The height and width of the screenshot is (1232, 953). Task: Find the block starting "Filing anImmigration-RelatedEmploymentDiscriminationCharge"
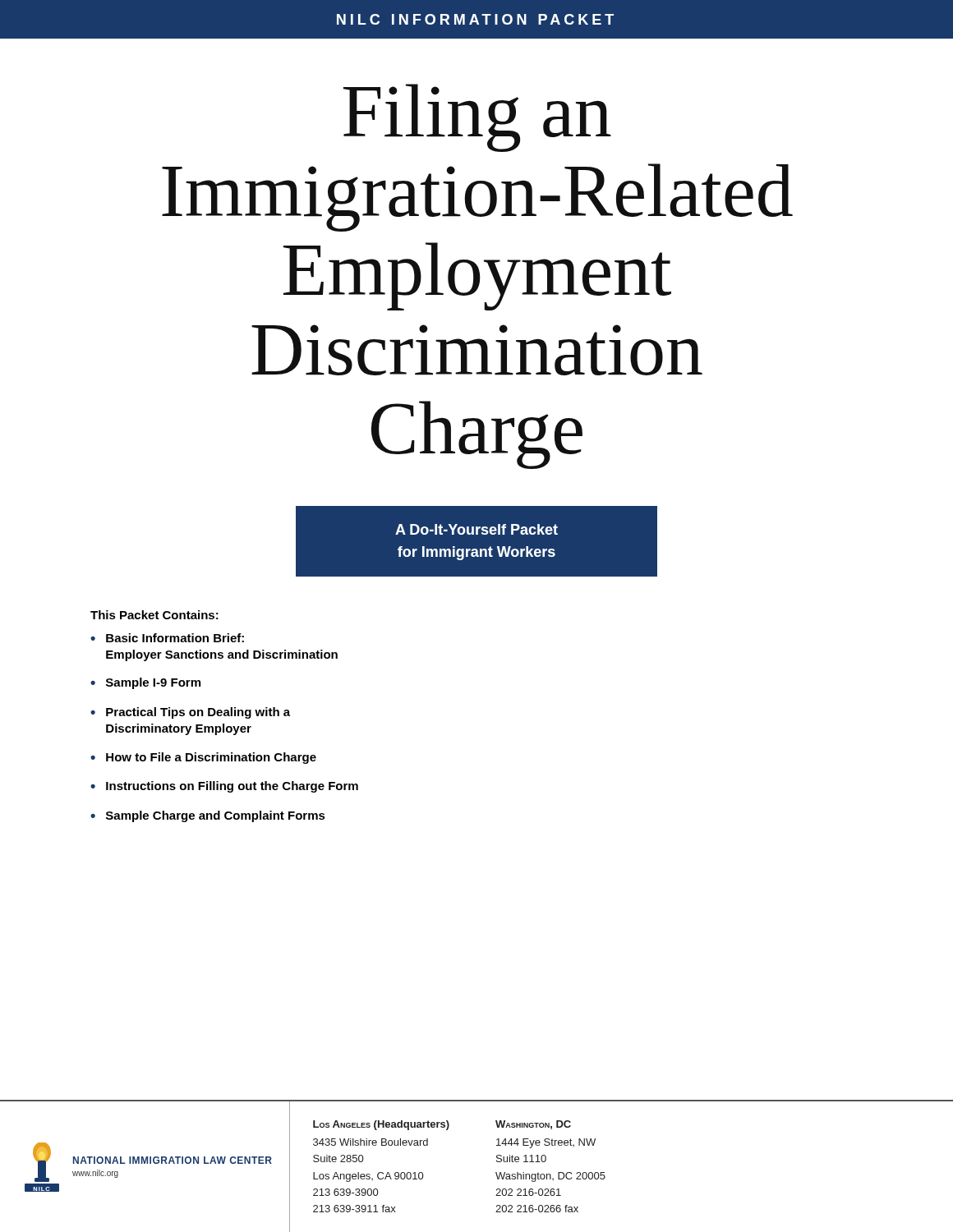click(x=476, y=270)
